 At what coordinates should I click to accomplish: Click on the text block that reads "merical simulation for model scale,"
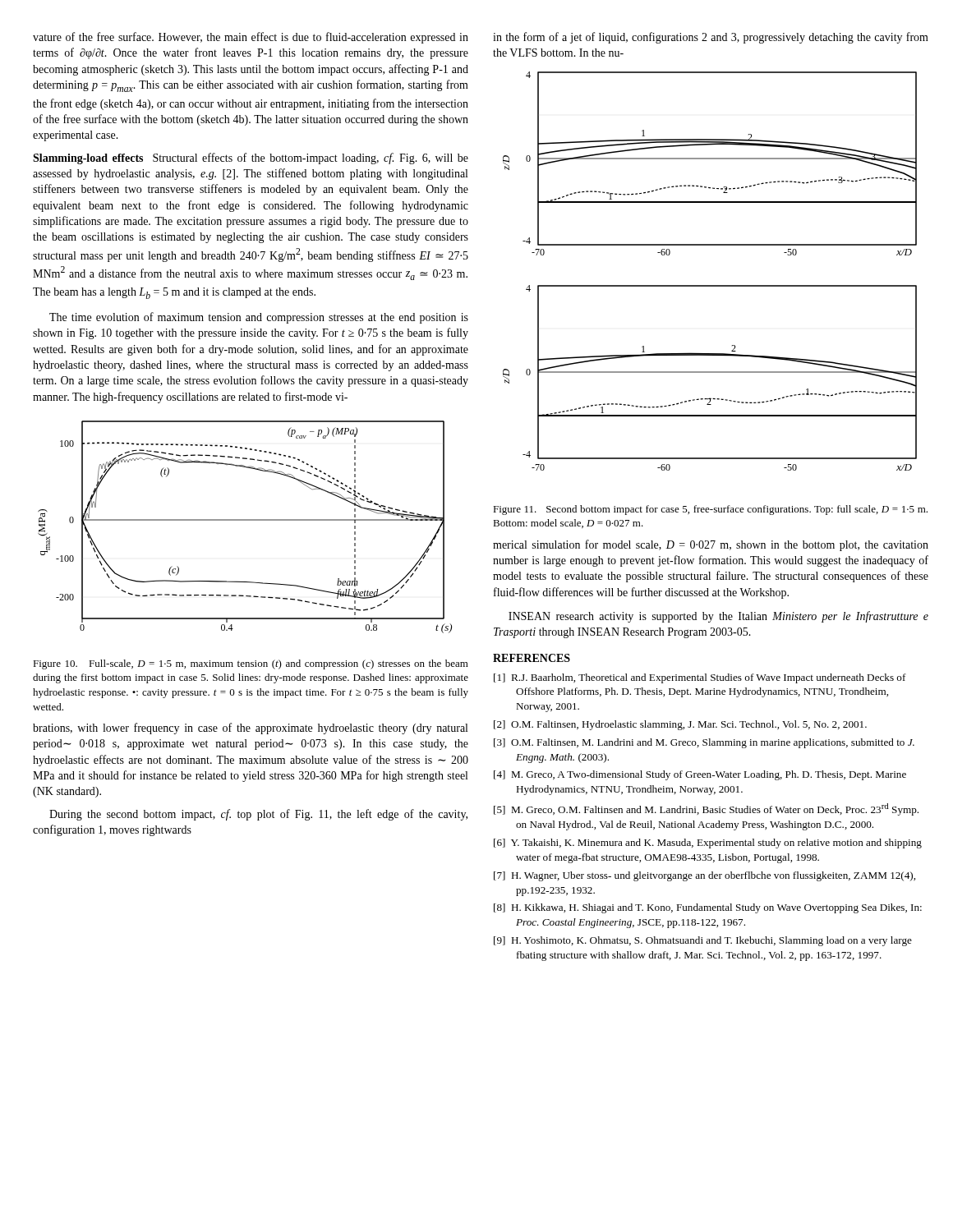coord(711,569)
